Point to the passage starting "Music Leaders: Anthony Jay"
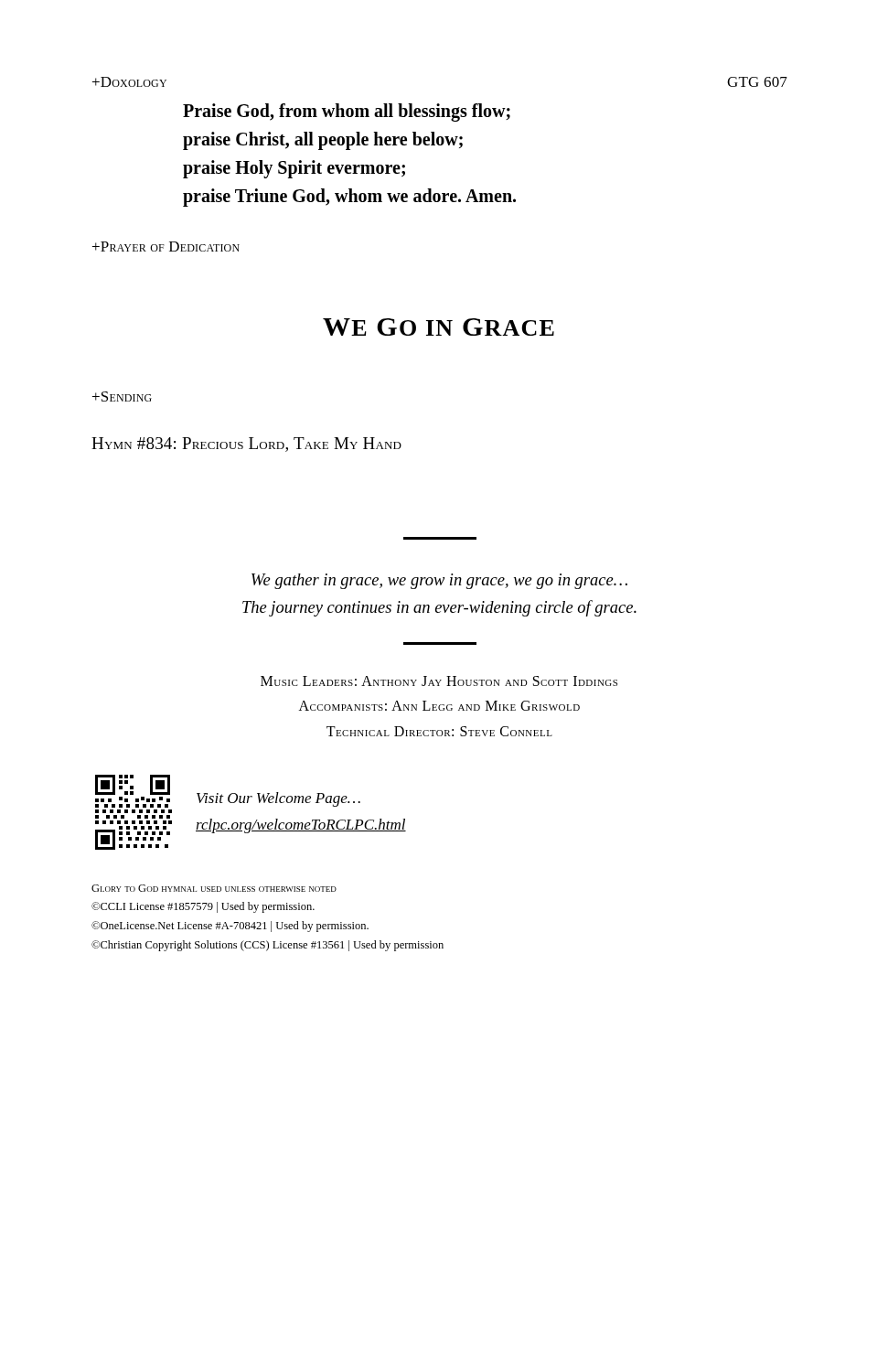The width and height of the screenshot is (888, 1372). [439, 706]
